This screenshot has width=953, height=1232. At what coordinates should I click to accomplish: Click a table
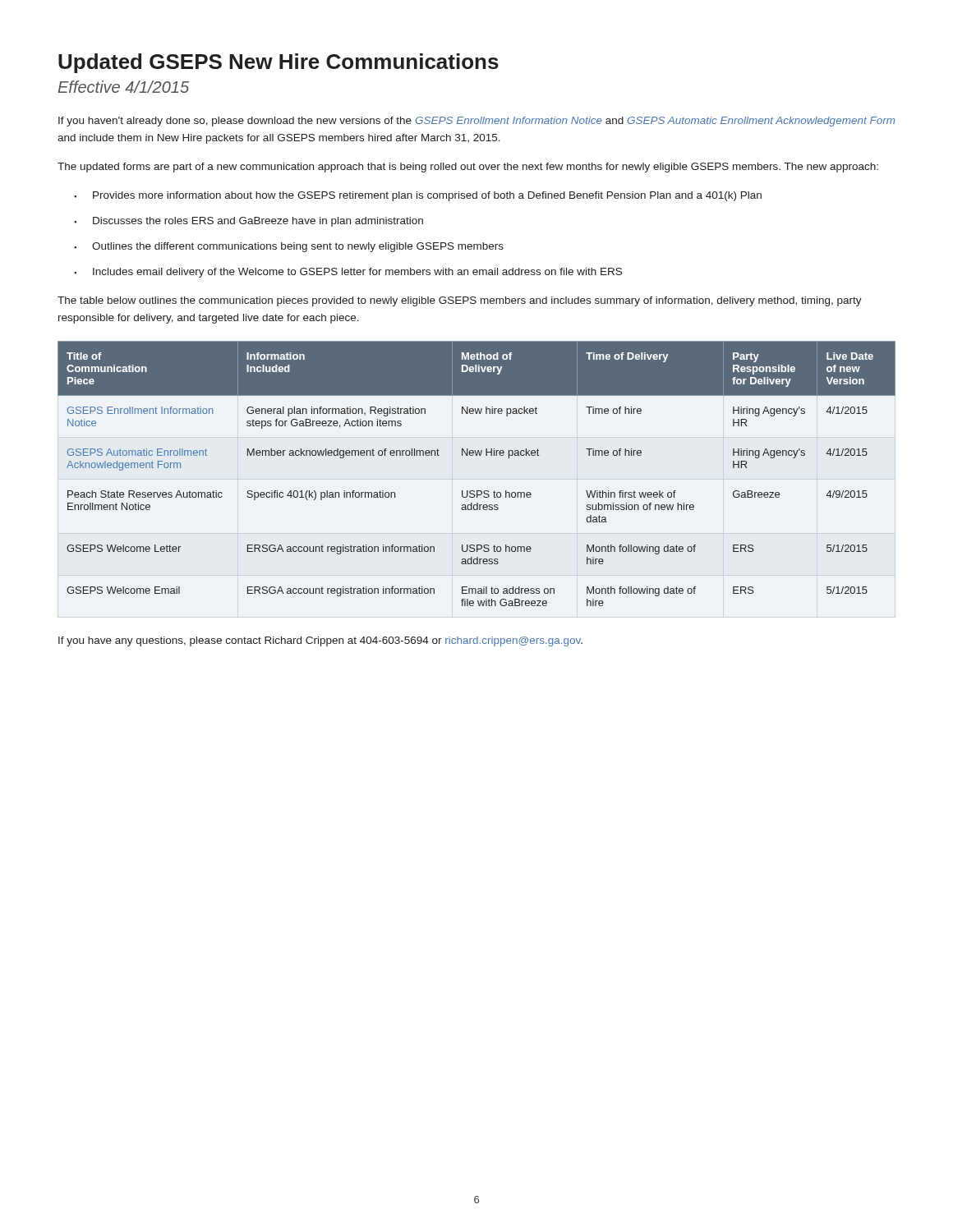(476, 480)
